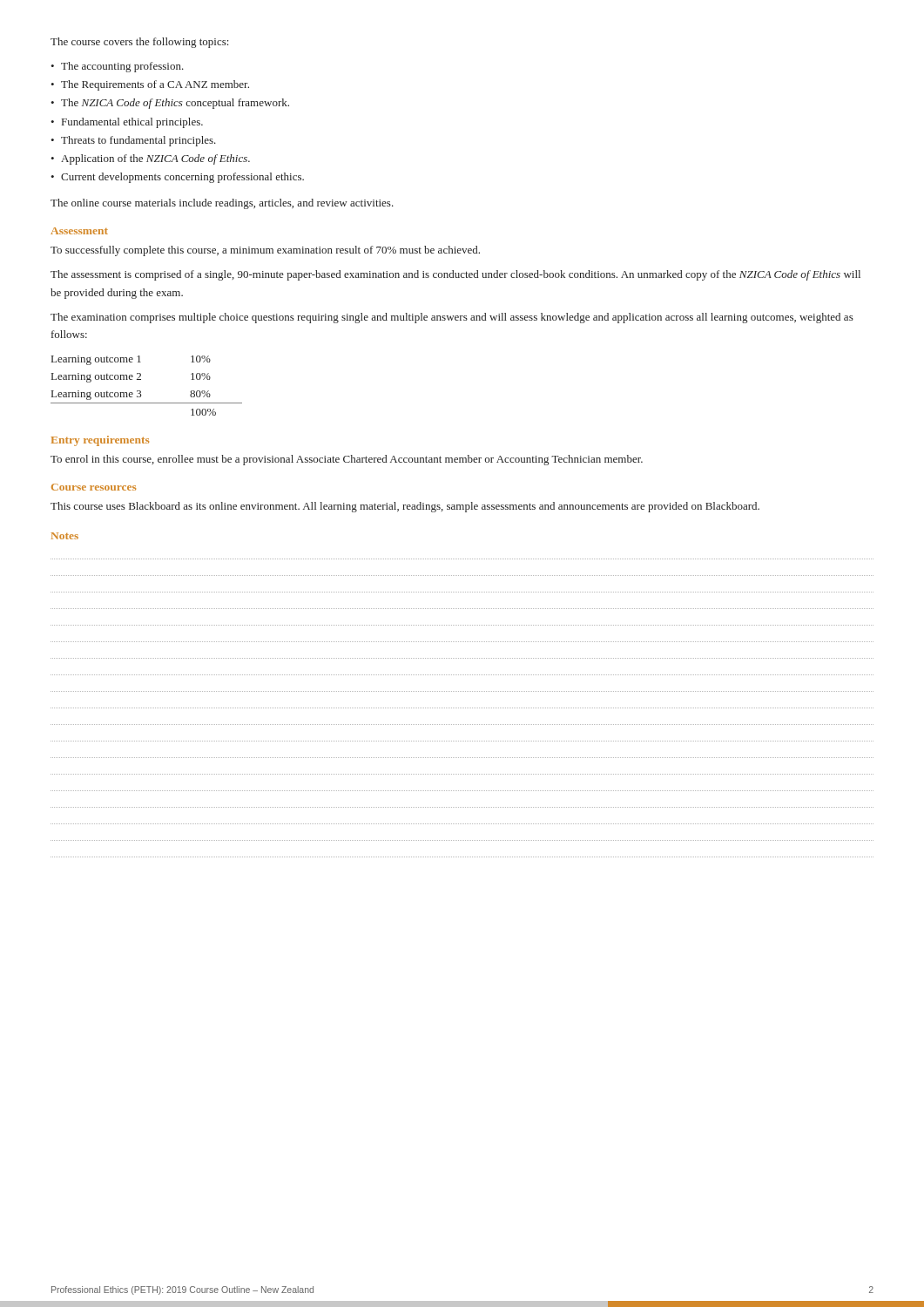This screenshot has height=1307, width=924.
Task: Navigate to the text starting "The online course materials"
Action: (x=222, y=203)
